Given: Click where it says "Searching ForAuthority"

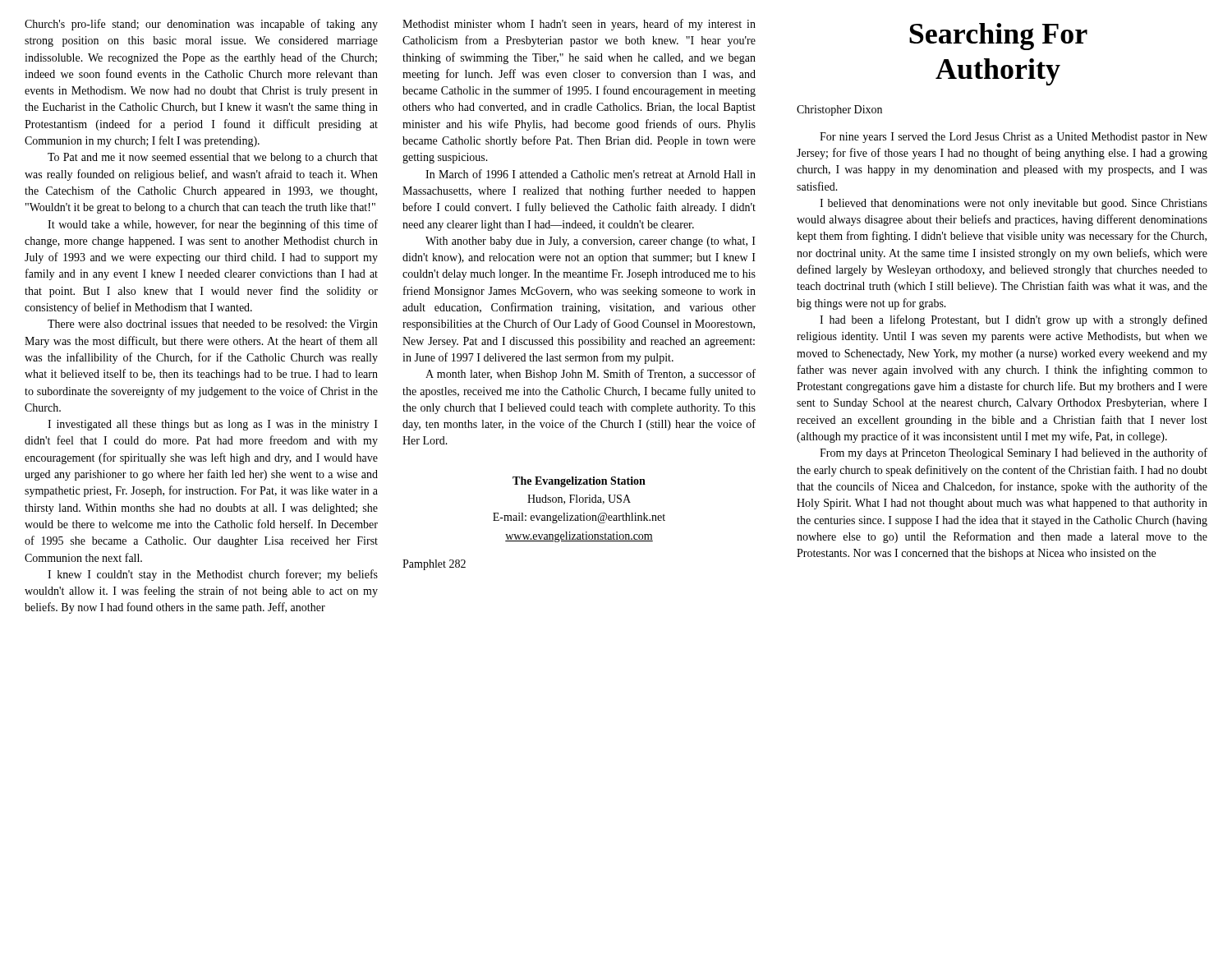Looking at the screenshot, I should point(998,52).
